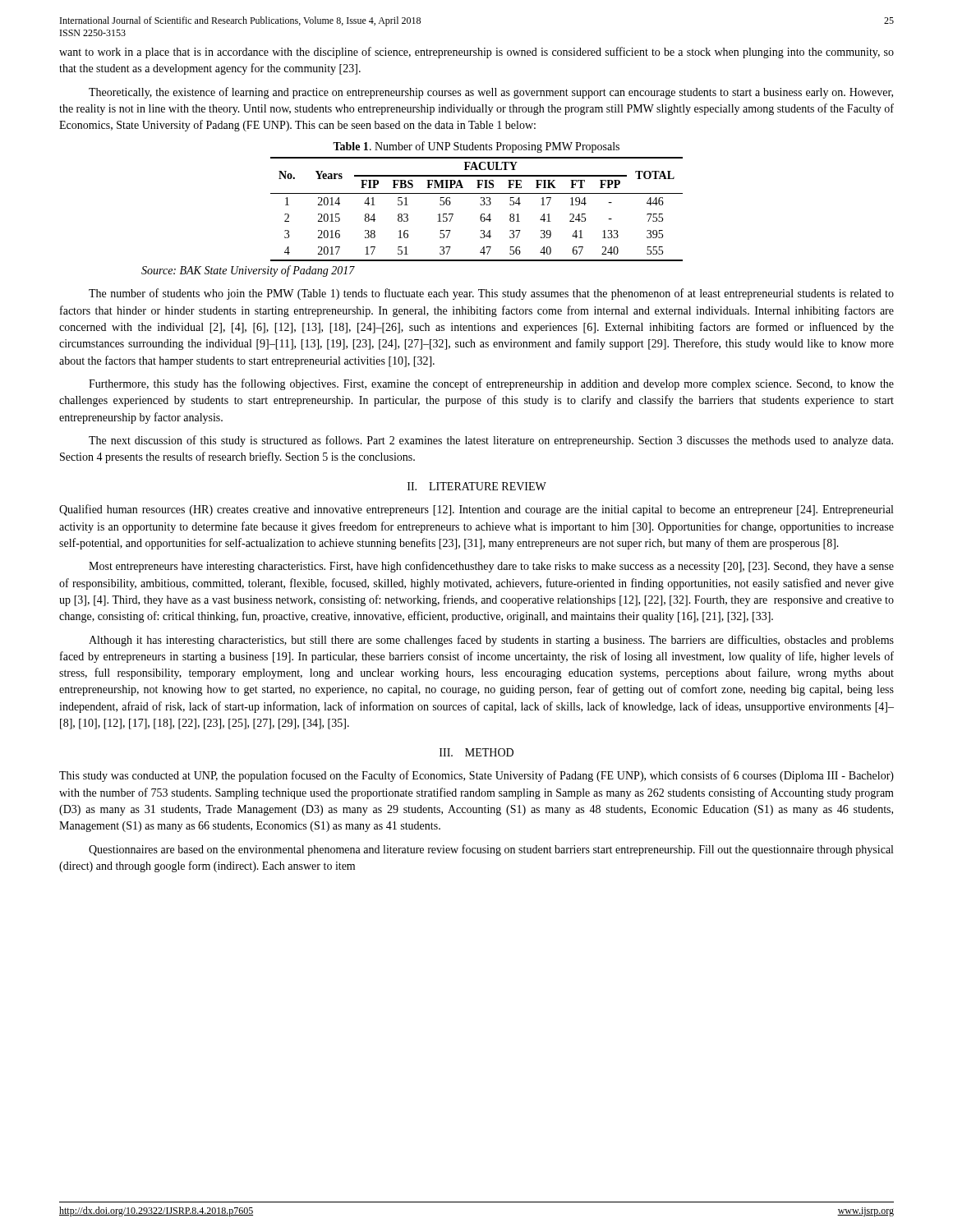This screenshot has width=953, height=1232.
Task: Find the block on this page that starts "Questionnaires are based"
Action: (x=476, y=858)
